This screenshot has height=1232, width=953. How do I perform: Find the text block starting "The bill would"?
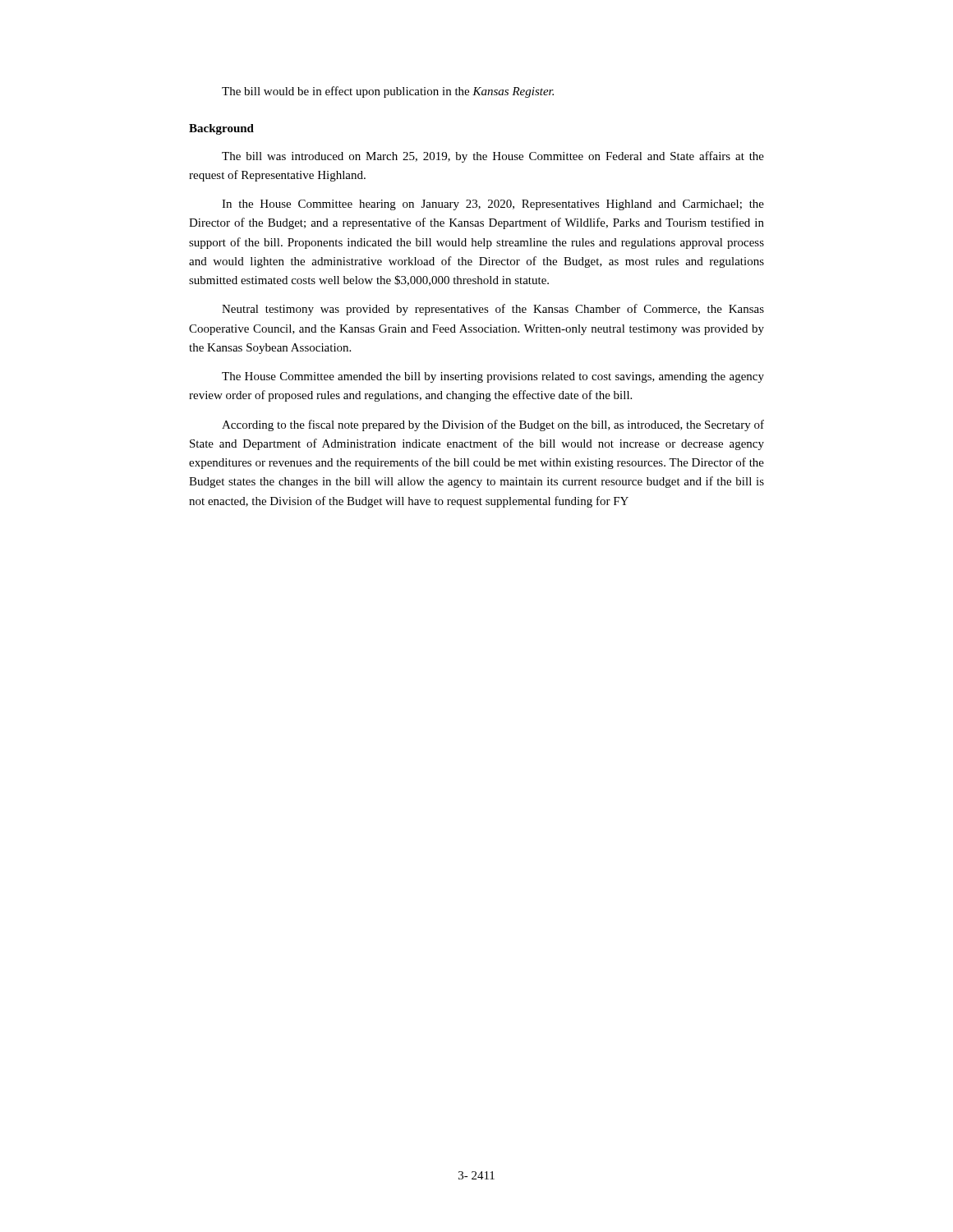[x=476, y=92]
